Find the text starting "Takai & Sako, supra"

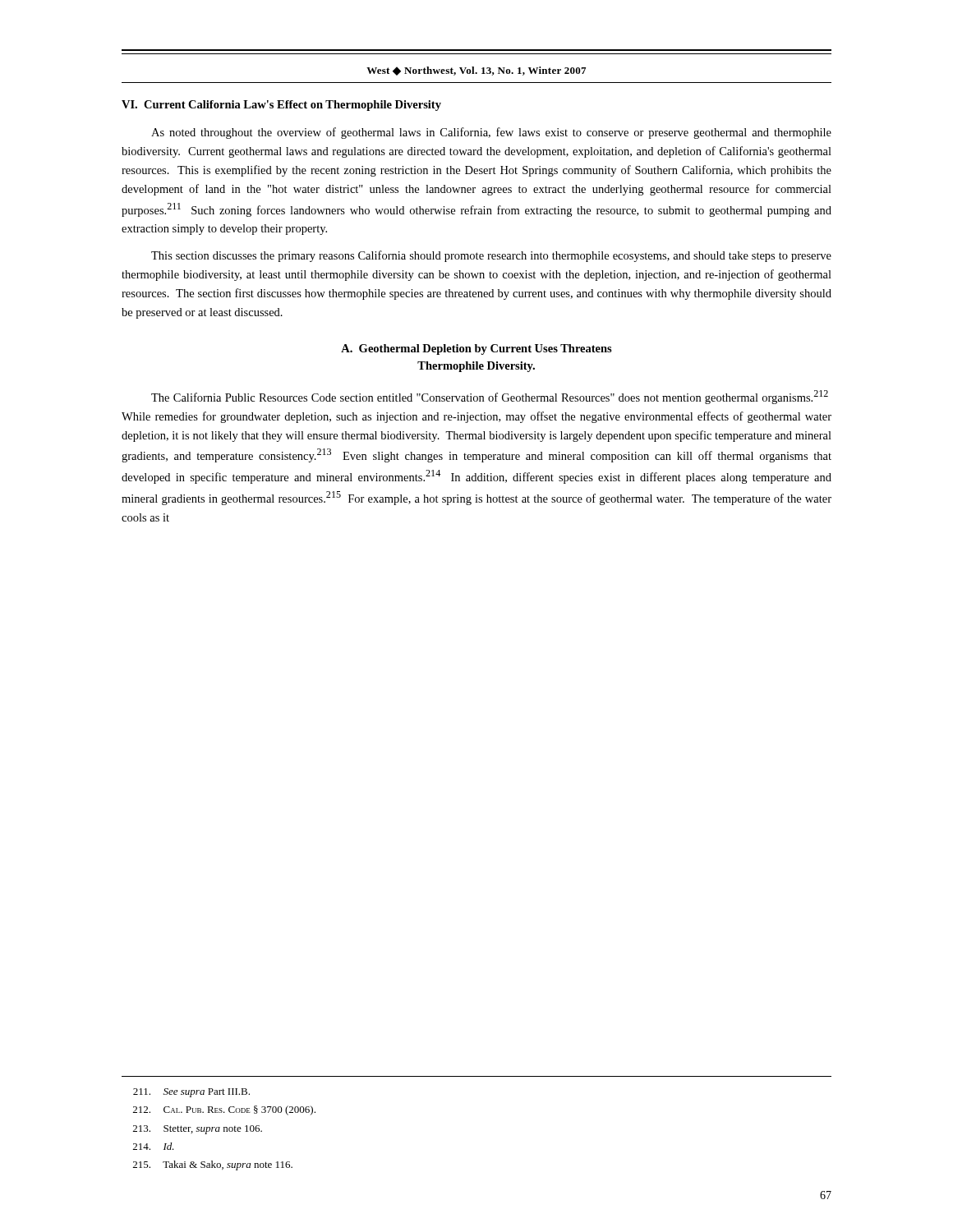click(213, 1165)
